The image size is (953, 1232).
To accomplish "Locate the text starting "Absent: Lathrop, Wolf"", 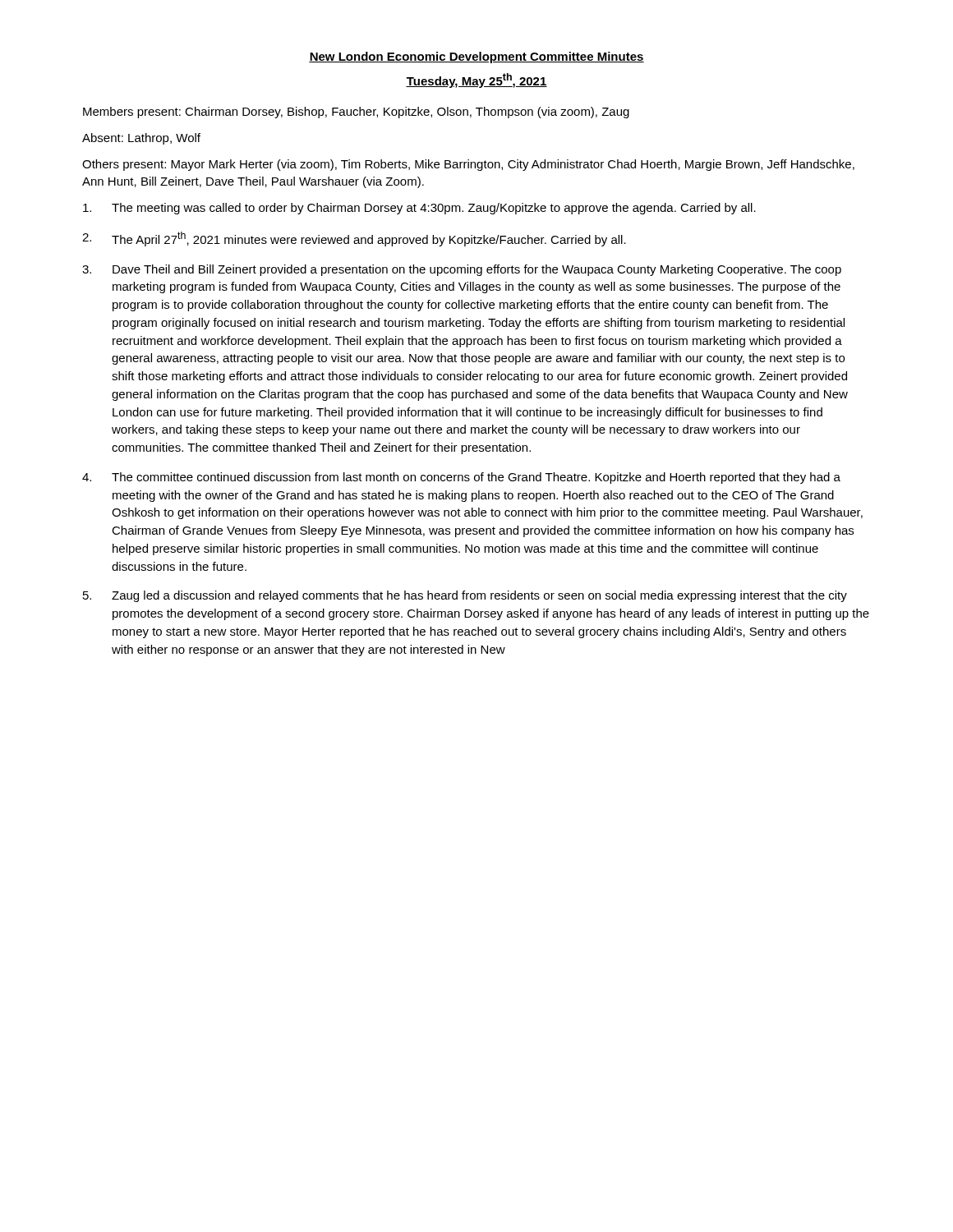I will click(141, 137).
